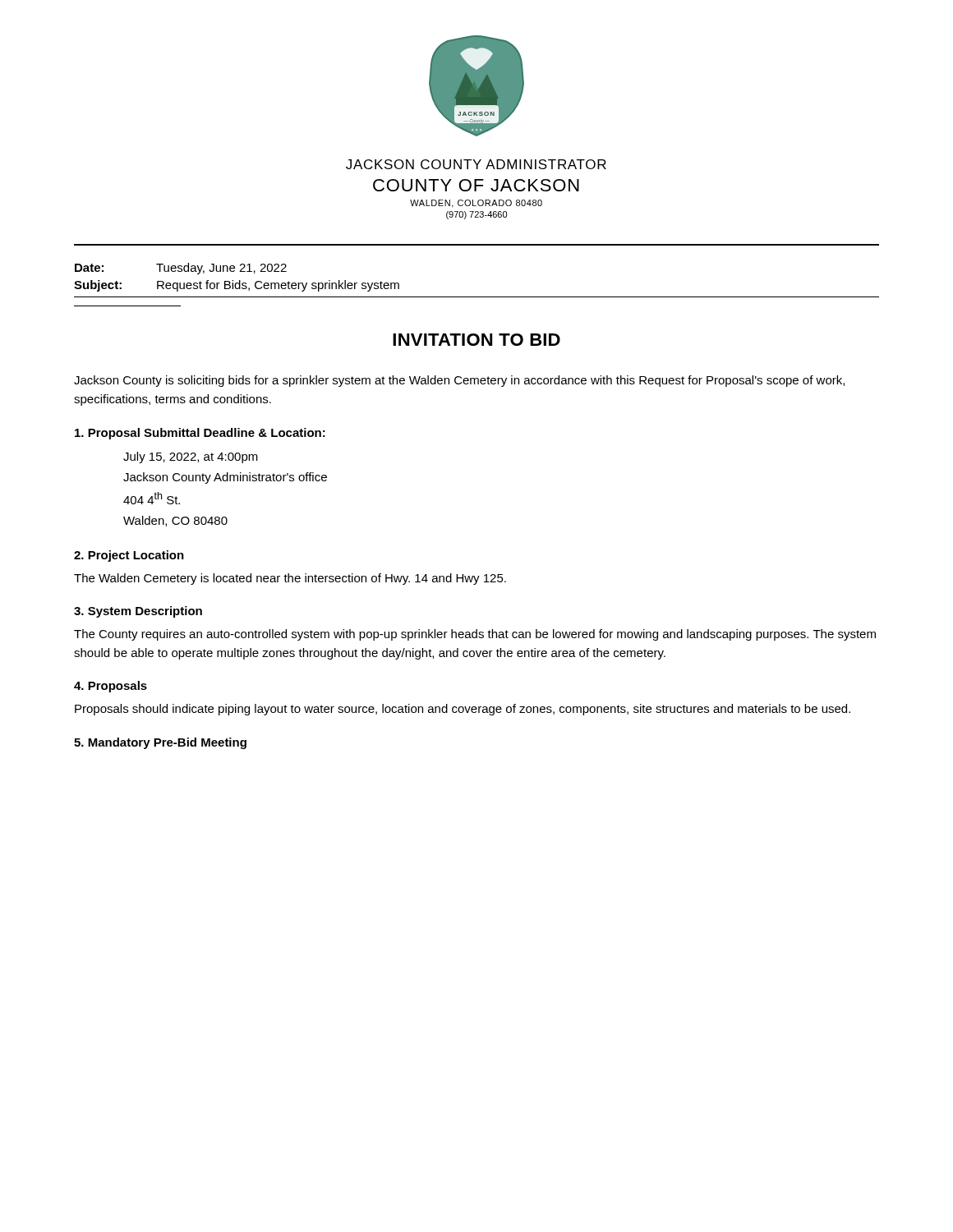The height and width of the screenshot is (1232, 953).
Task: Navigate to the text starting "3. System Description"
Action: (x=138, y=610)
